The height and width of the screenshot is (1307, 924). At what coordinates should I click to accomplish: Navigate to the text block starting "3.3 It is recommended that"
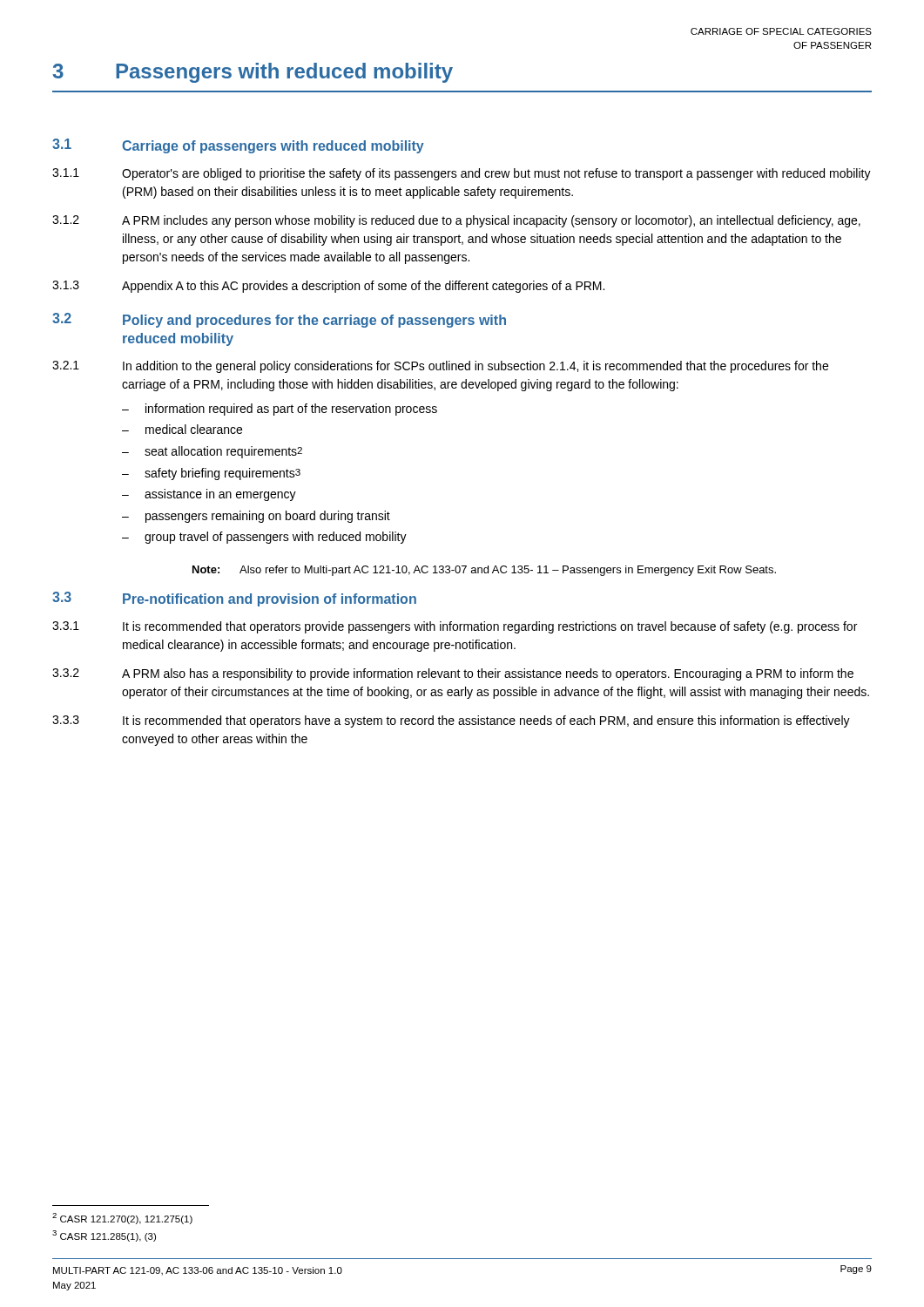462,730
